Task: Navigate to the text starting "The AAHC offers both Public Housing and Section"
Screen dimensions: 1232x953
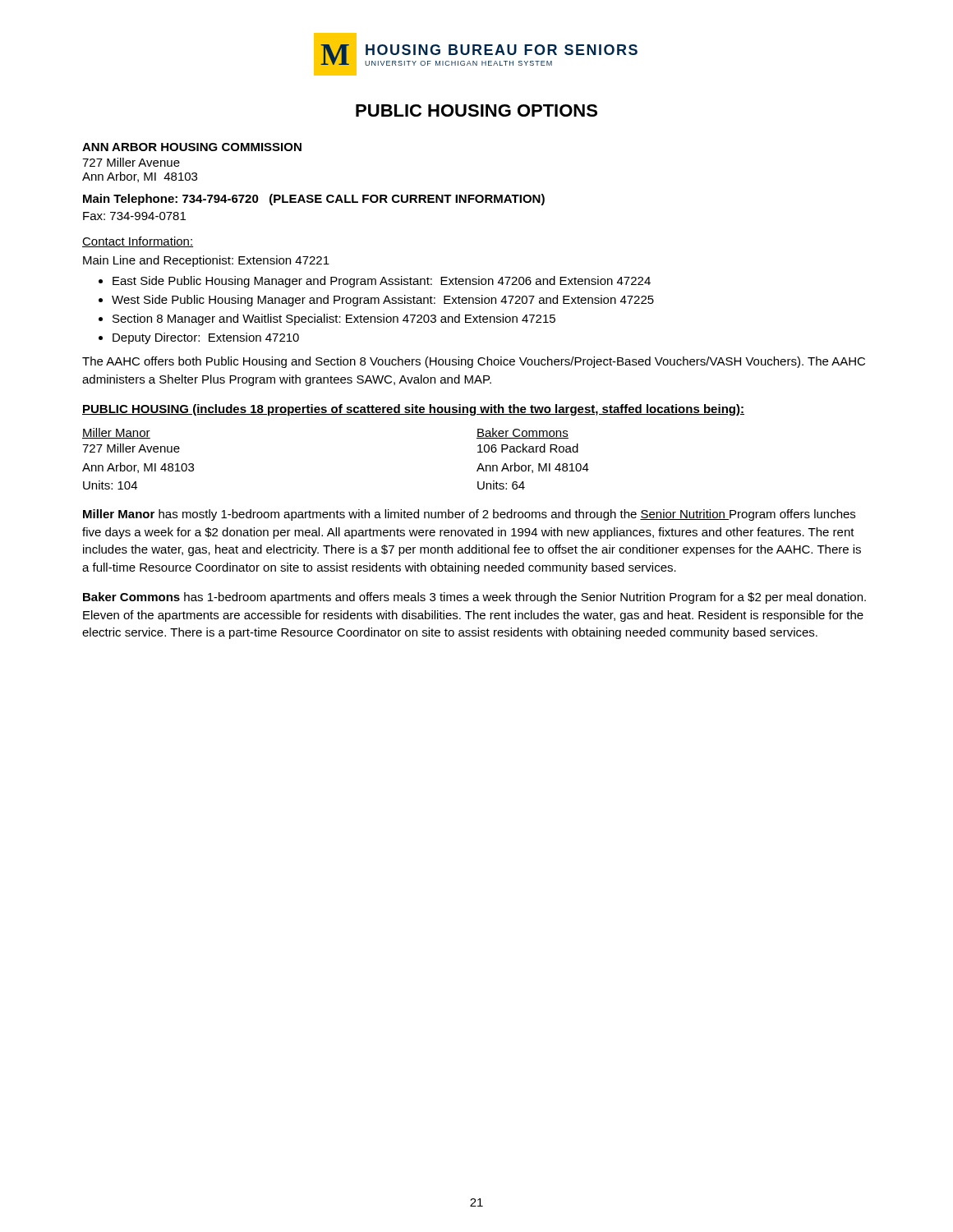Action: tap(474, 370)
